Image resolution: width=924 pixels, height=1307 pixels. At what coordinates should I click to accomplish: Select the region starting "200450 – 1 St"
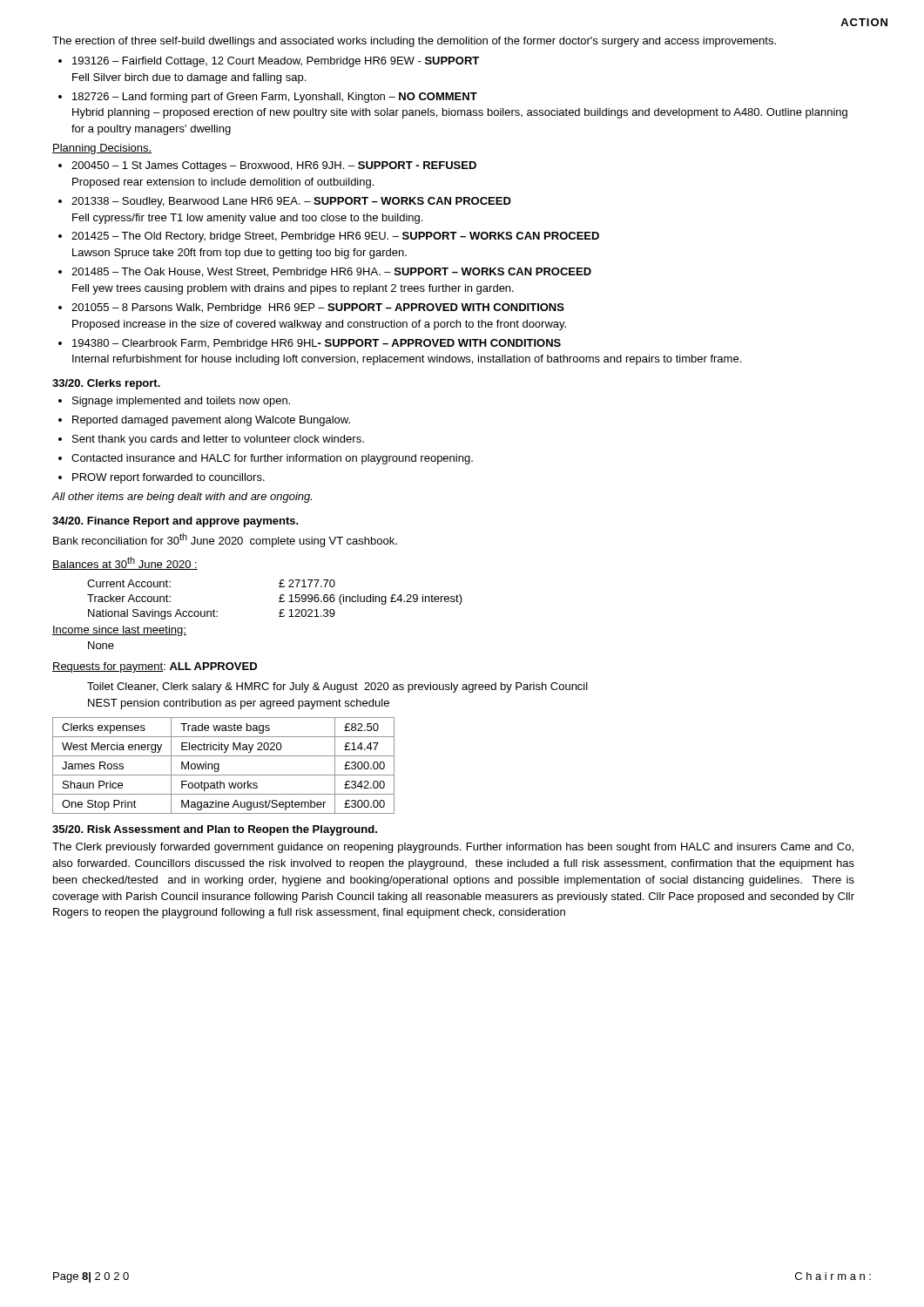tap(274, 173)
